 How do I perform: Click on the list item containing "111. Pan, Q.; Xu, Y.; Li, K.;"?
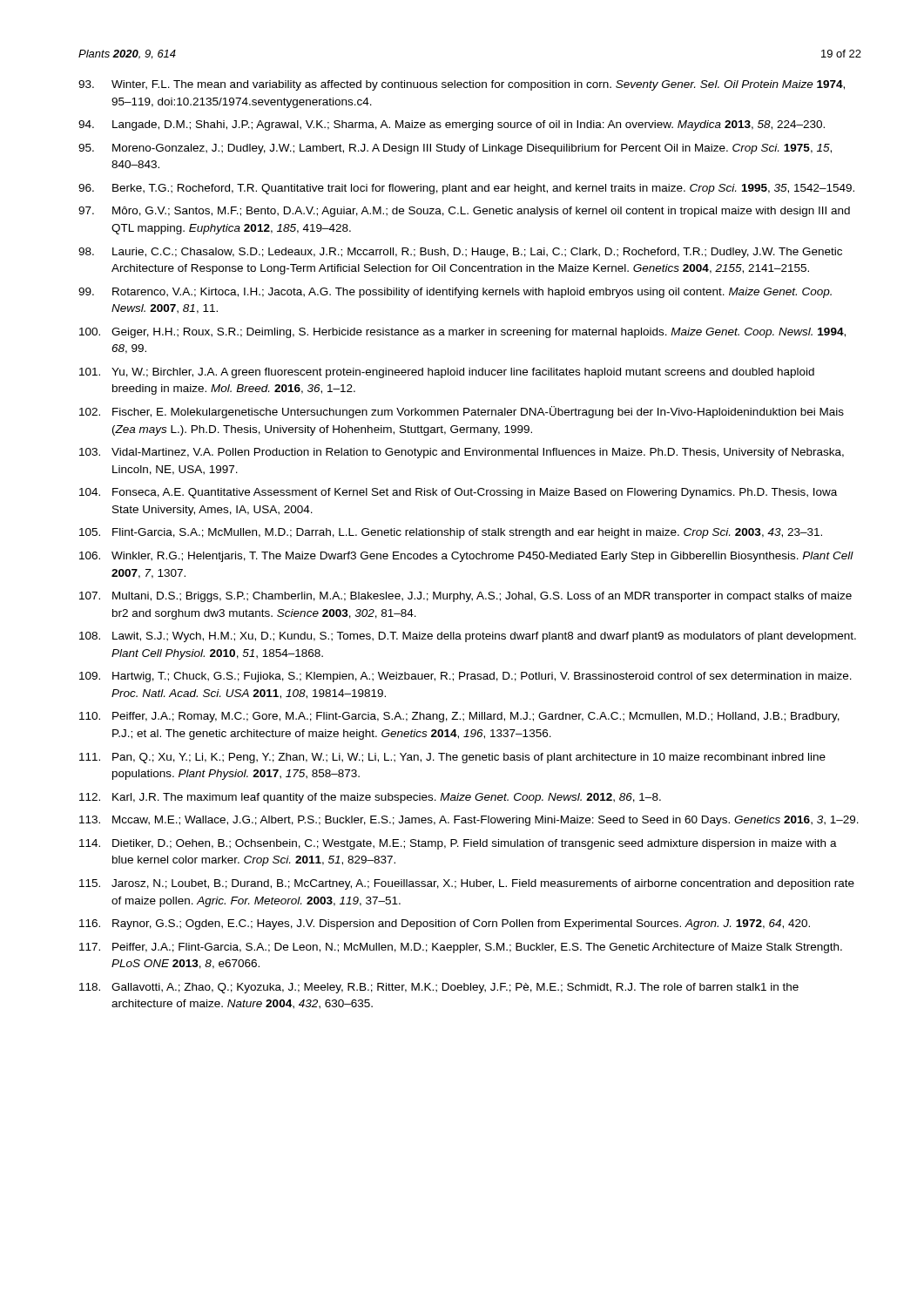(x=470, y=765)
